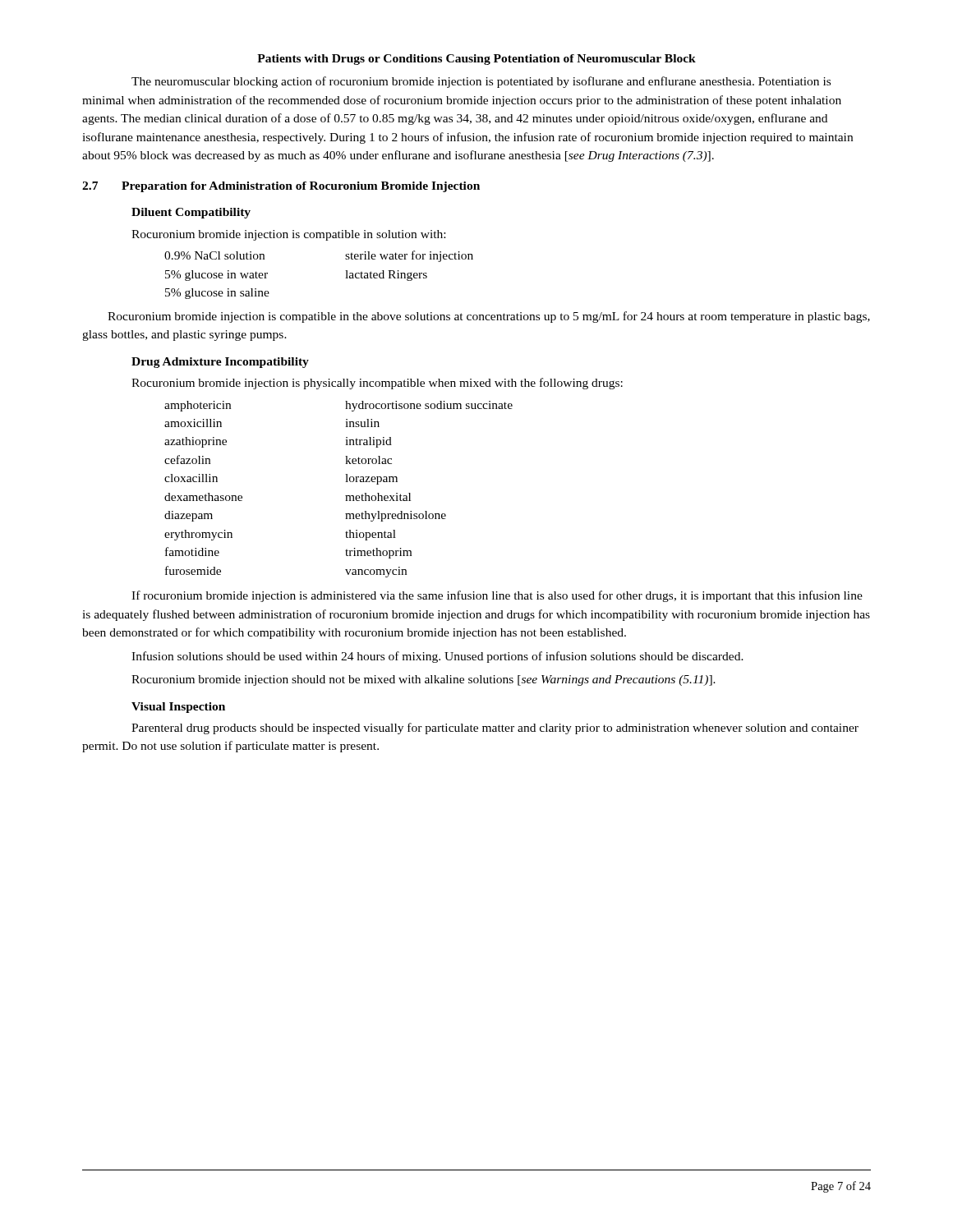Locate the text block that reads "Rocuronium bromide injection should"
This screenshot has height=1232, width=953.
point(424,679)
